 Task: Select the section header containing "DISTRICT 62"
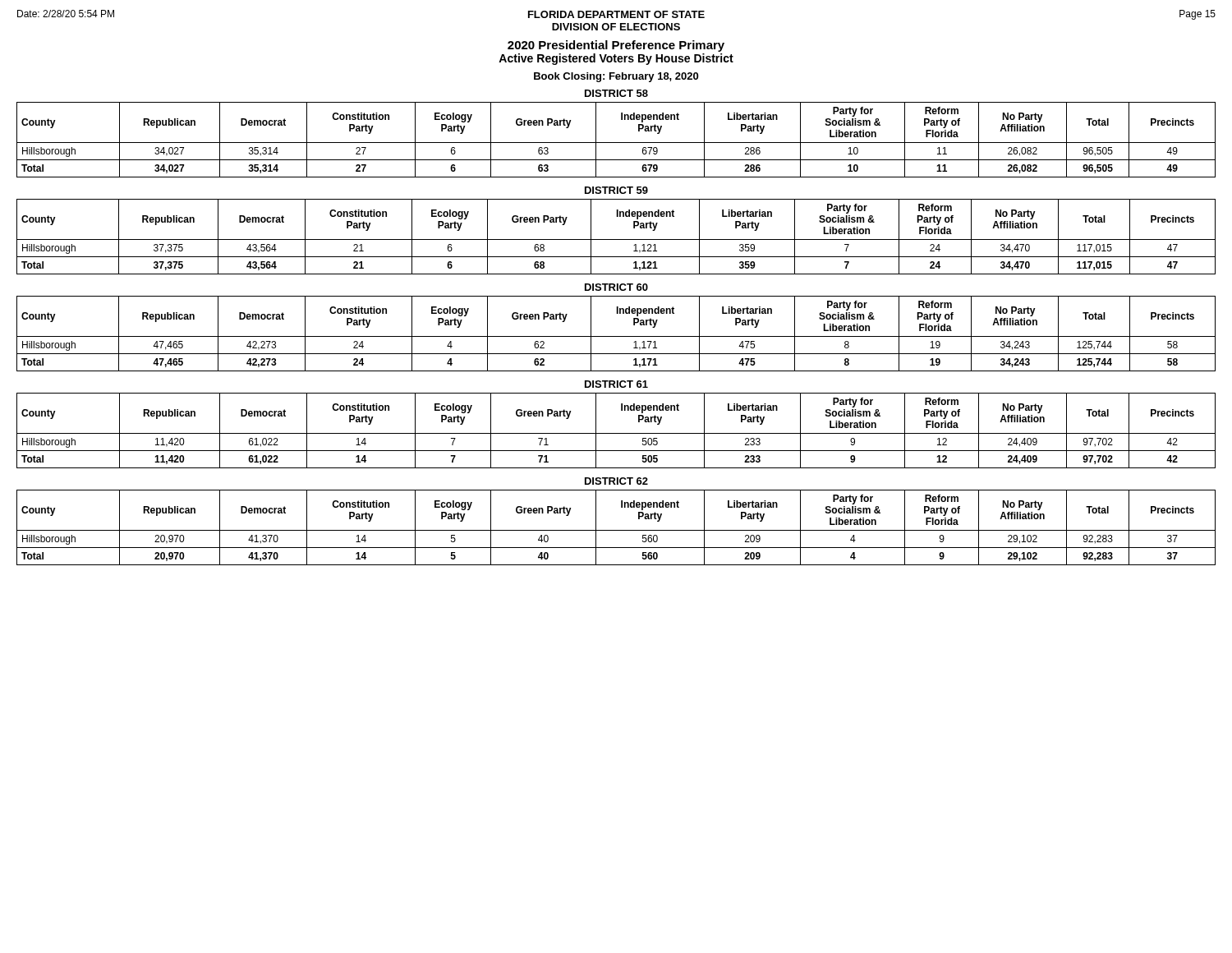point(616,481)
